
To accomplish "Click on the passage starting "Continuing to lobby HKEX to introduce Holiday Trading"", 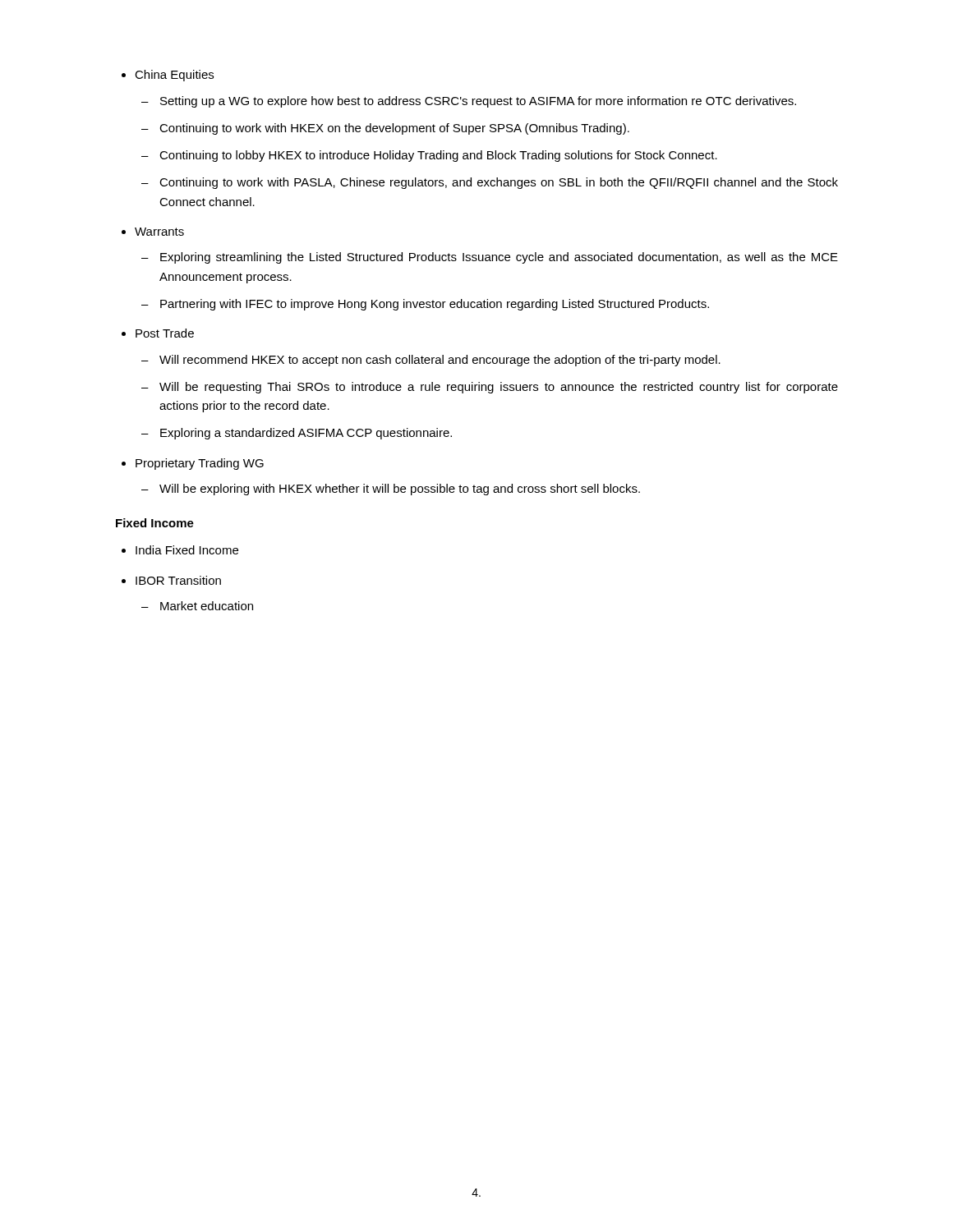I will click(x=439, y=155).
